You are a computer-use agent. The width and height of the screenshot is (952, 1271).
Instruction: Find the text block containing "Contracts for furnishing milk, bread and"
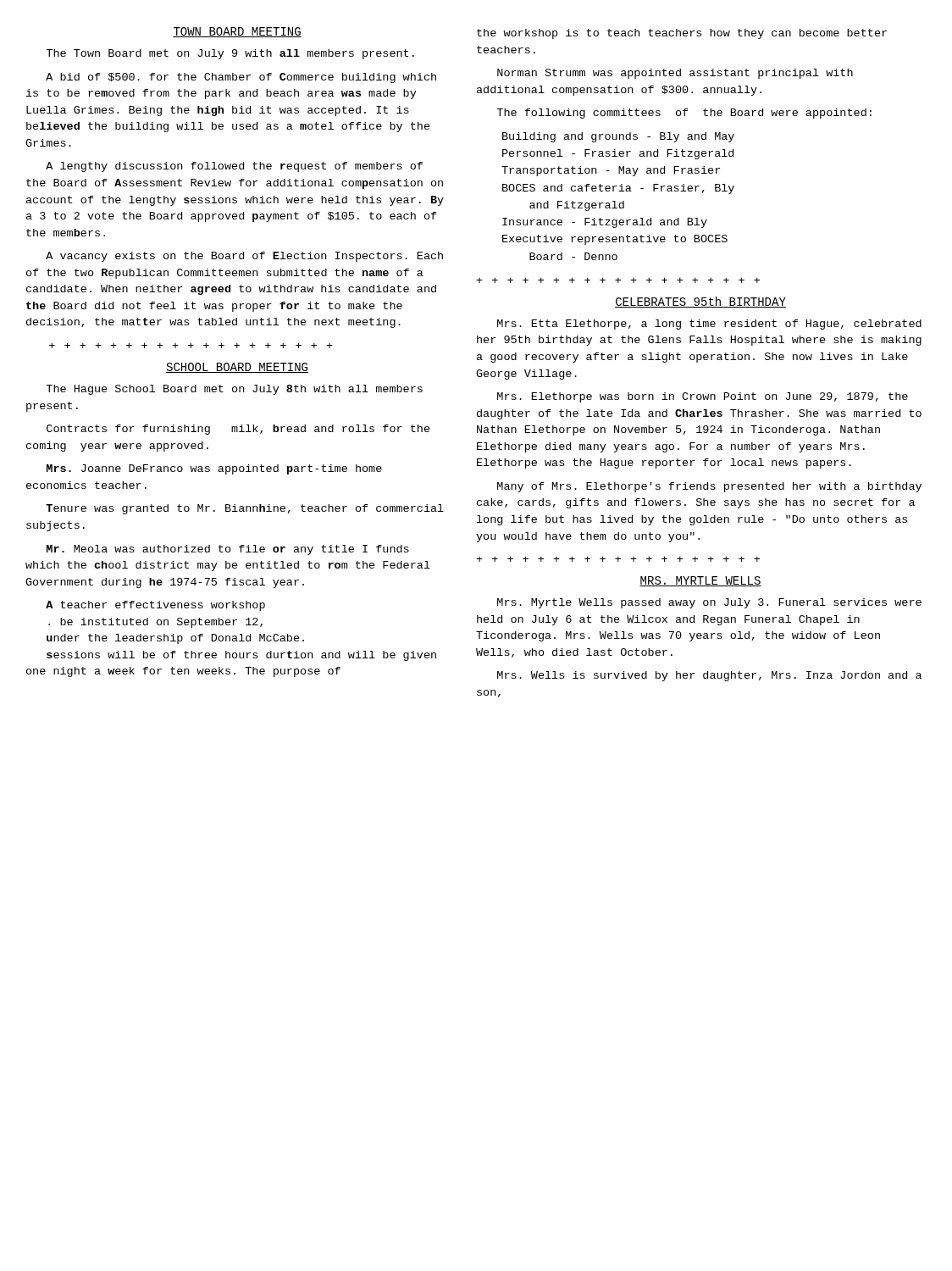pos(228,438)
